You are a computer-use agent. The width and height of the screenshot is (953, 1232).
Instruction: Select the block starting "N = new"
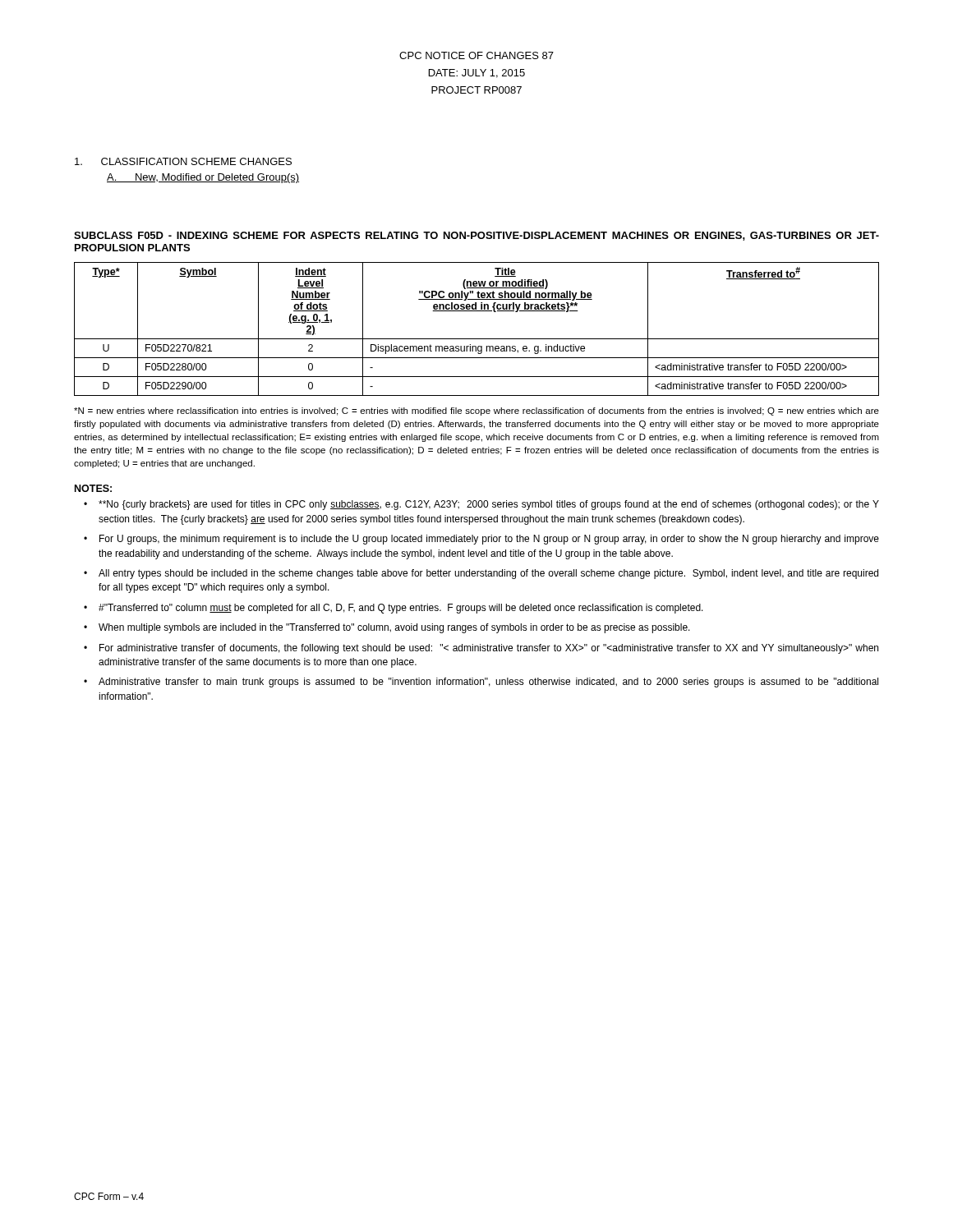[476, 437]
